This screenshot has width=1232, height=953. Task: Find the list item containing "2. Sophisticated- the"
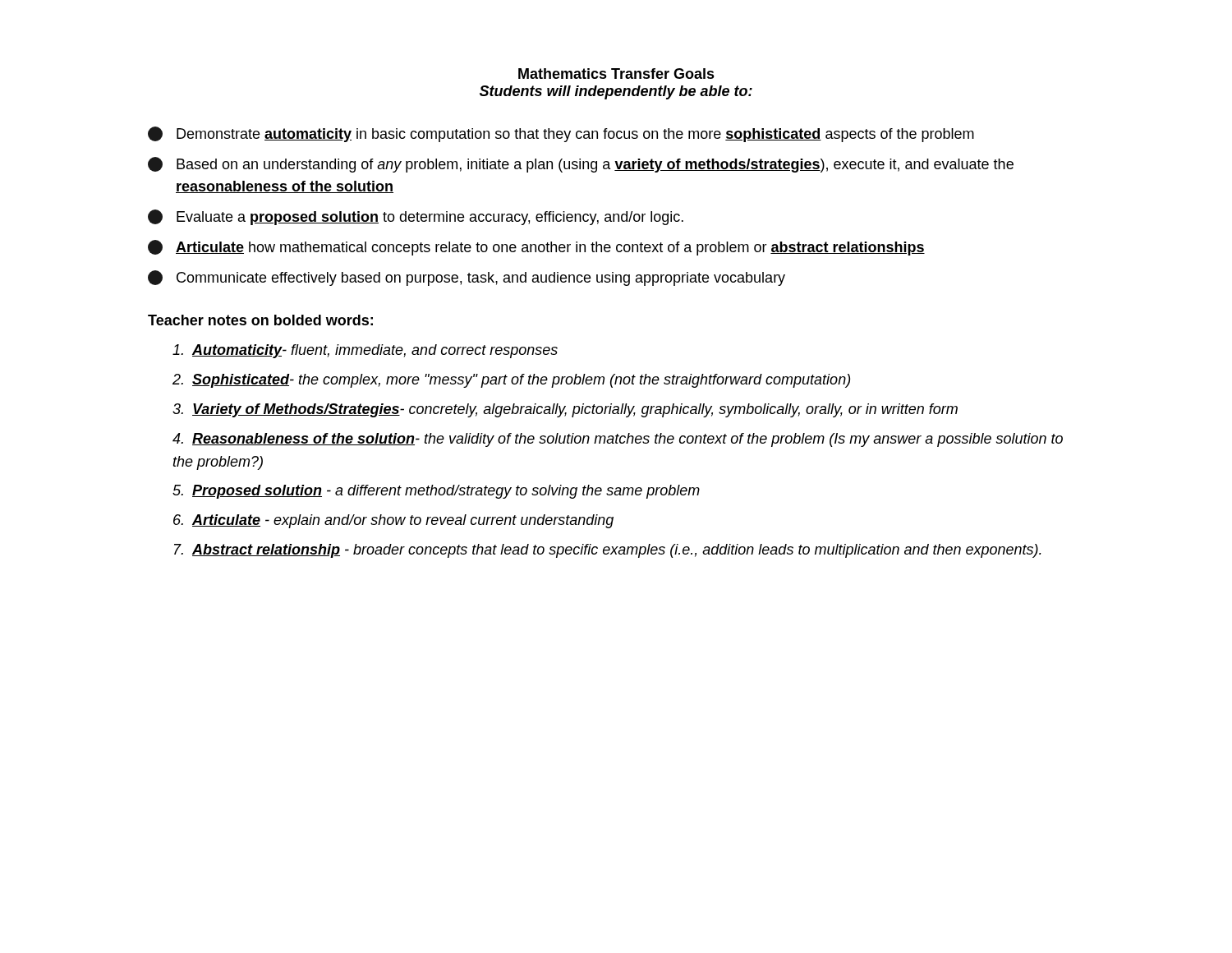(512, 379)
